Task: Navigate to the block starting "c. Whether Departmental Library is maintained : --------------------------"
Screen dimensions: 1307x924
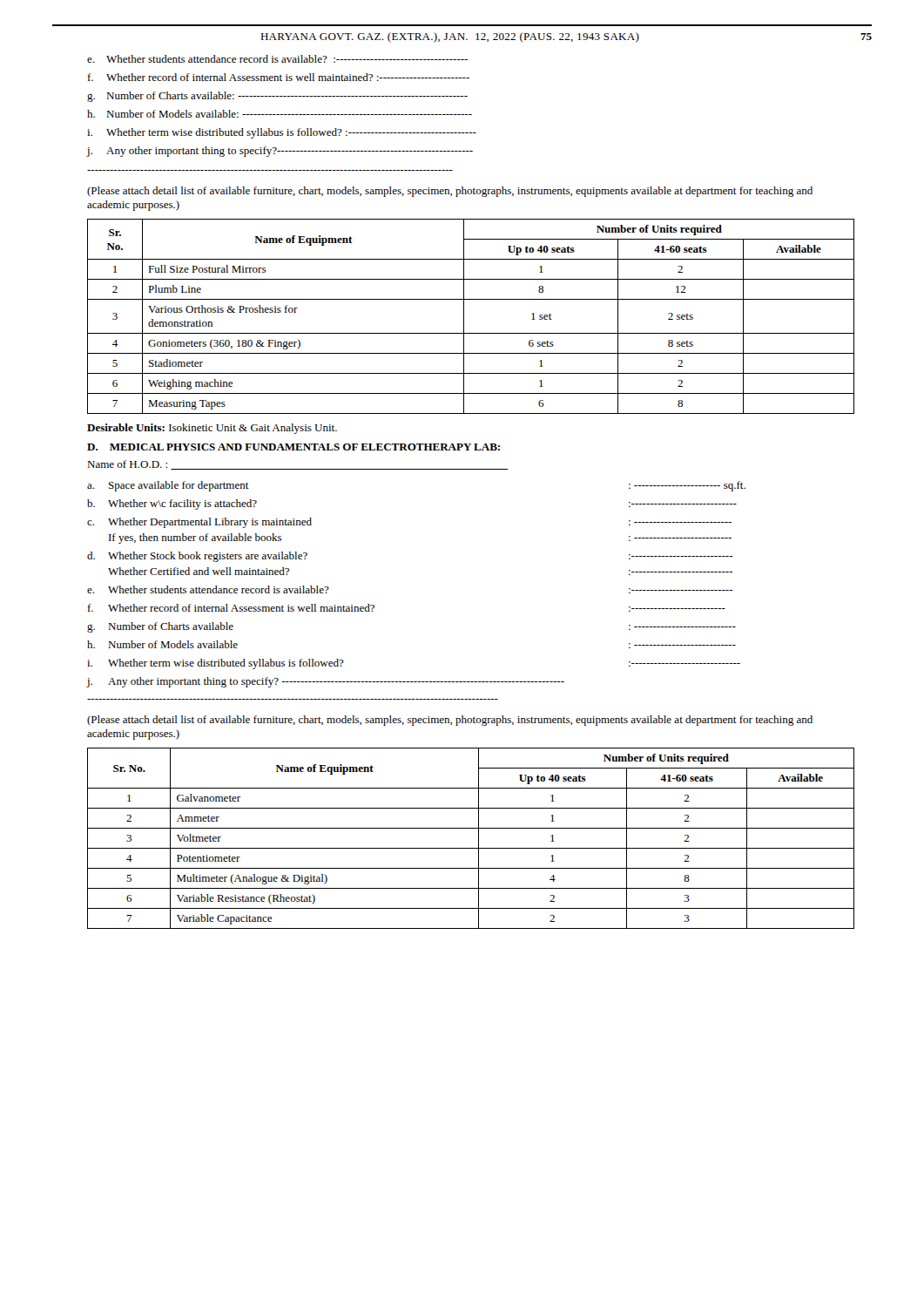Action: [210, 522]
